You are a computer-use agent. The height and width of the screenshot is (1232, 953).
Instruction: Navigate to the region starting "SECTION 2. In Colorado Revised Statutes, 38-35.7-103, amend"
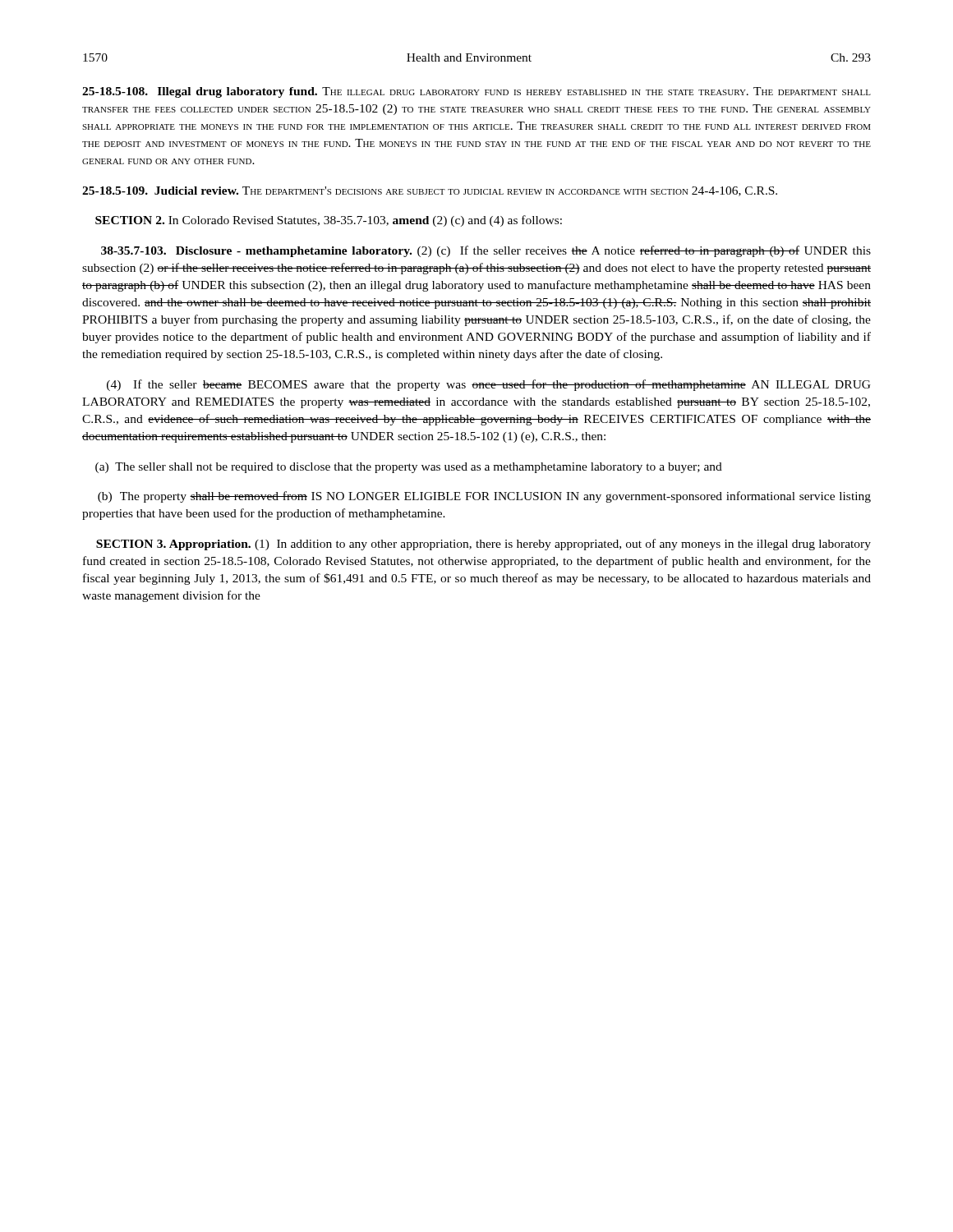click(476, 221)
